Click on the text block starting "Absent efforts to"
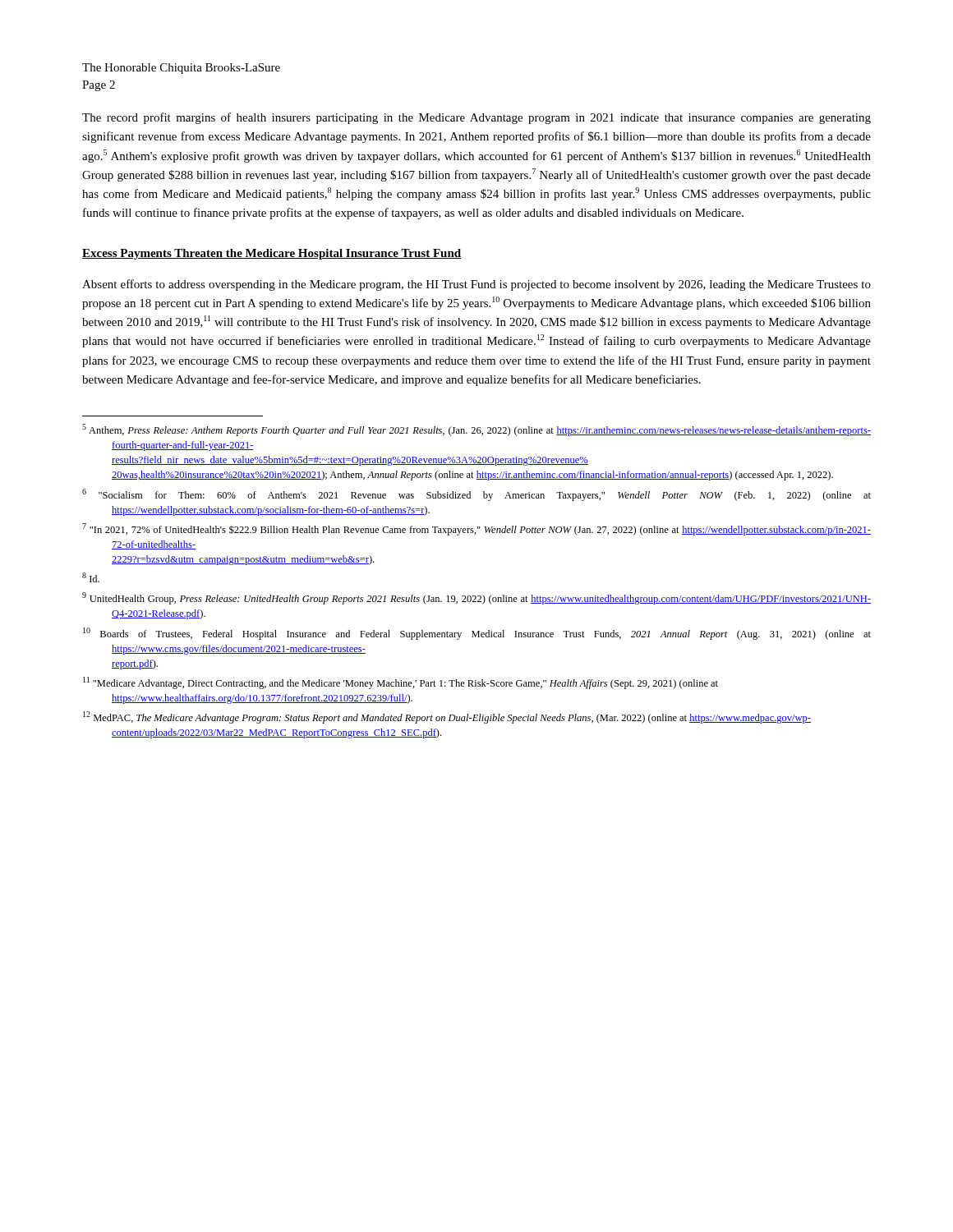This screenshot has height=1232, width=953. click(x=476, y=332)
